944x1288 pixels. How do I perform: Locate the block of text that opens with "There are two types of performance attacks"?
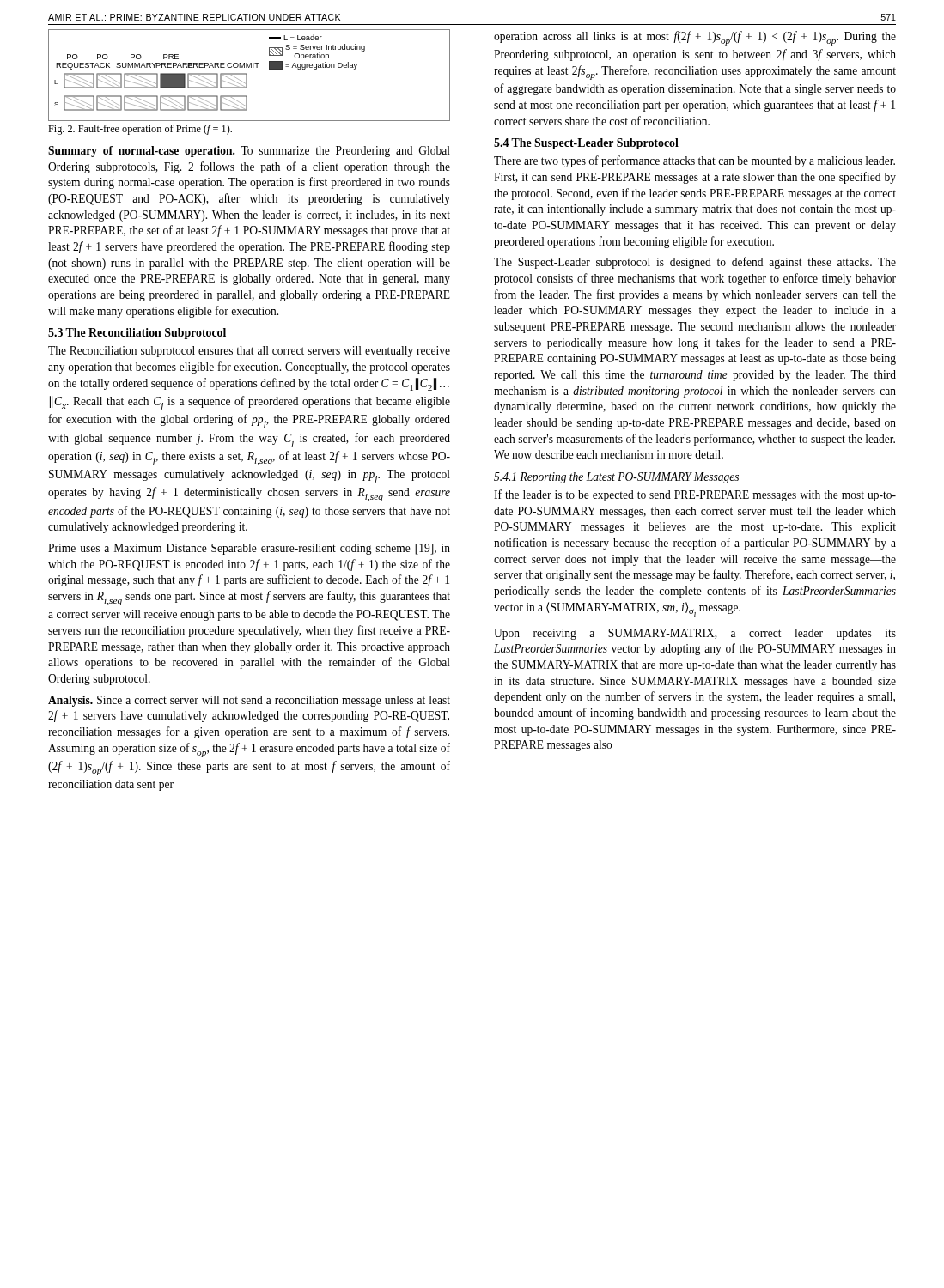(695, 201)
